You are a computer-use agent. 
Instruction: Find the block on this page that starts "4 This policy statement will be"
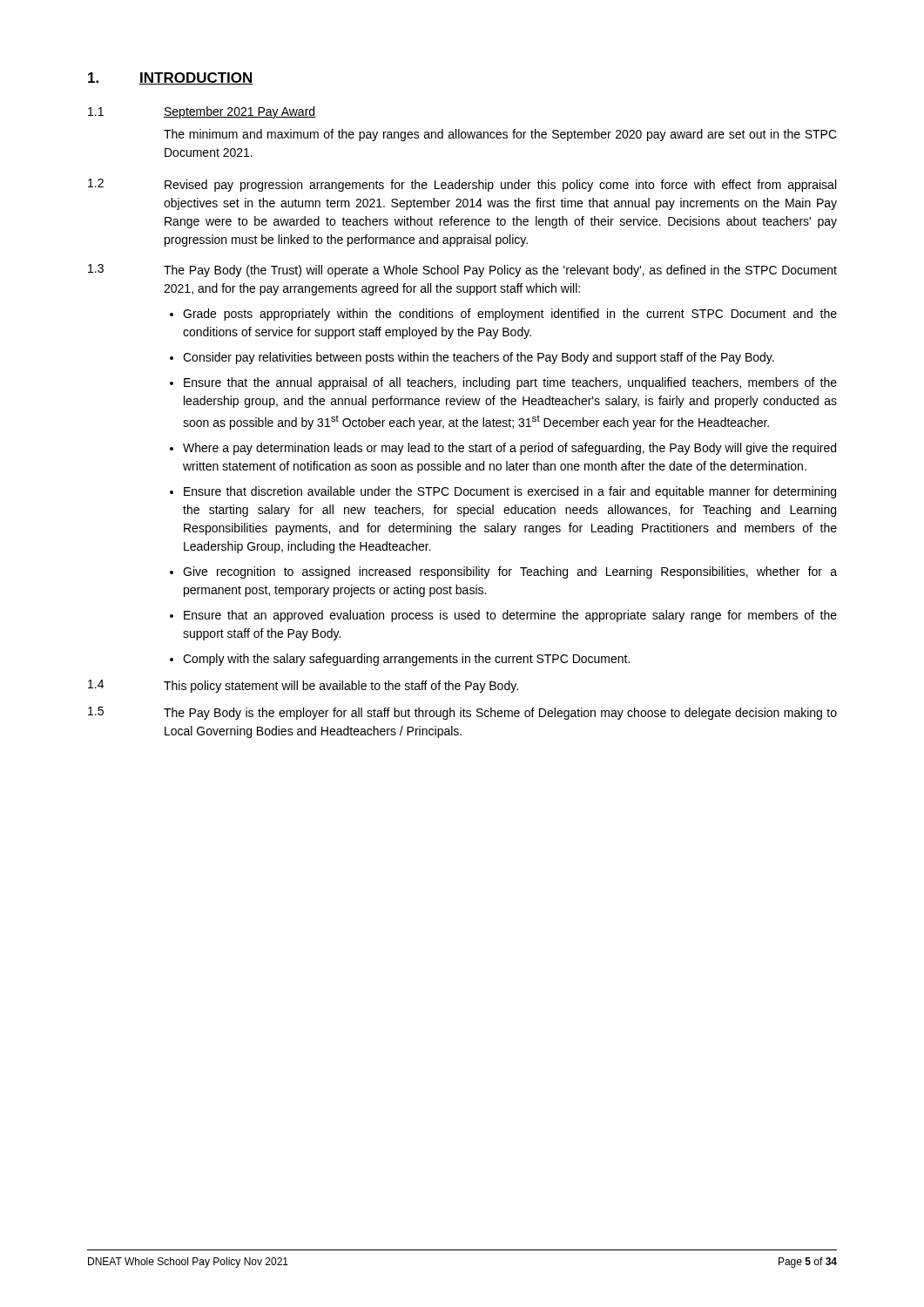coord(462,686)
